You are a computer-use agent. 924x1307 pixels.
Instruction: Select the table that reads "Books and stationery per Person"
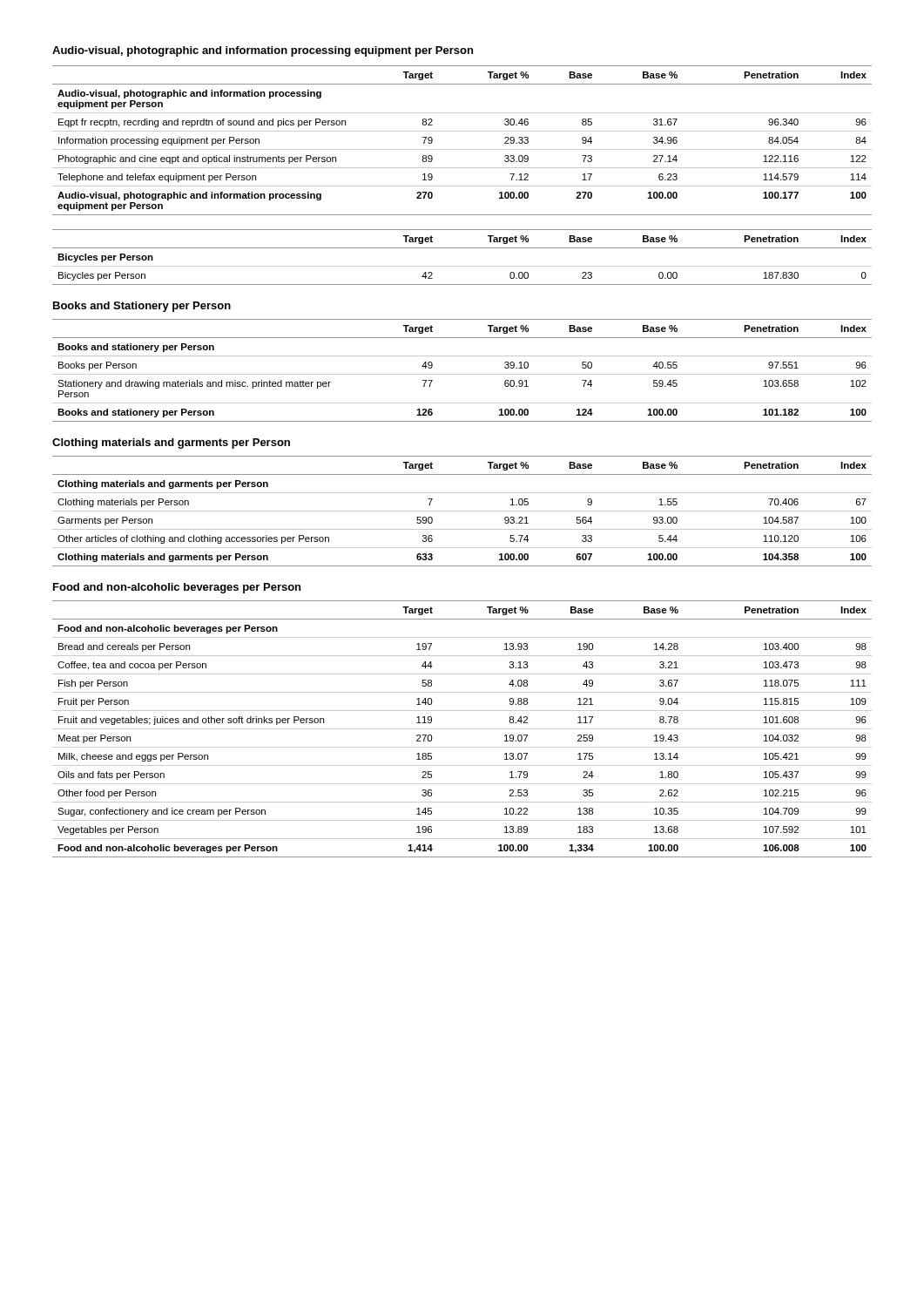point(462,370)
